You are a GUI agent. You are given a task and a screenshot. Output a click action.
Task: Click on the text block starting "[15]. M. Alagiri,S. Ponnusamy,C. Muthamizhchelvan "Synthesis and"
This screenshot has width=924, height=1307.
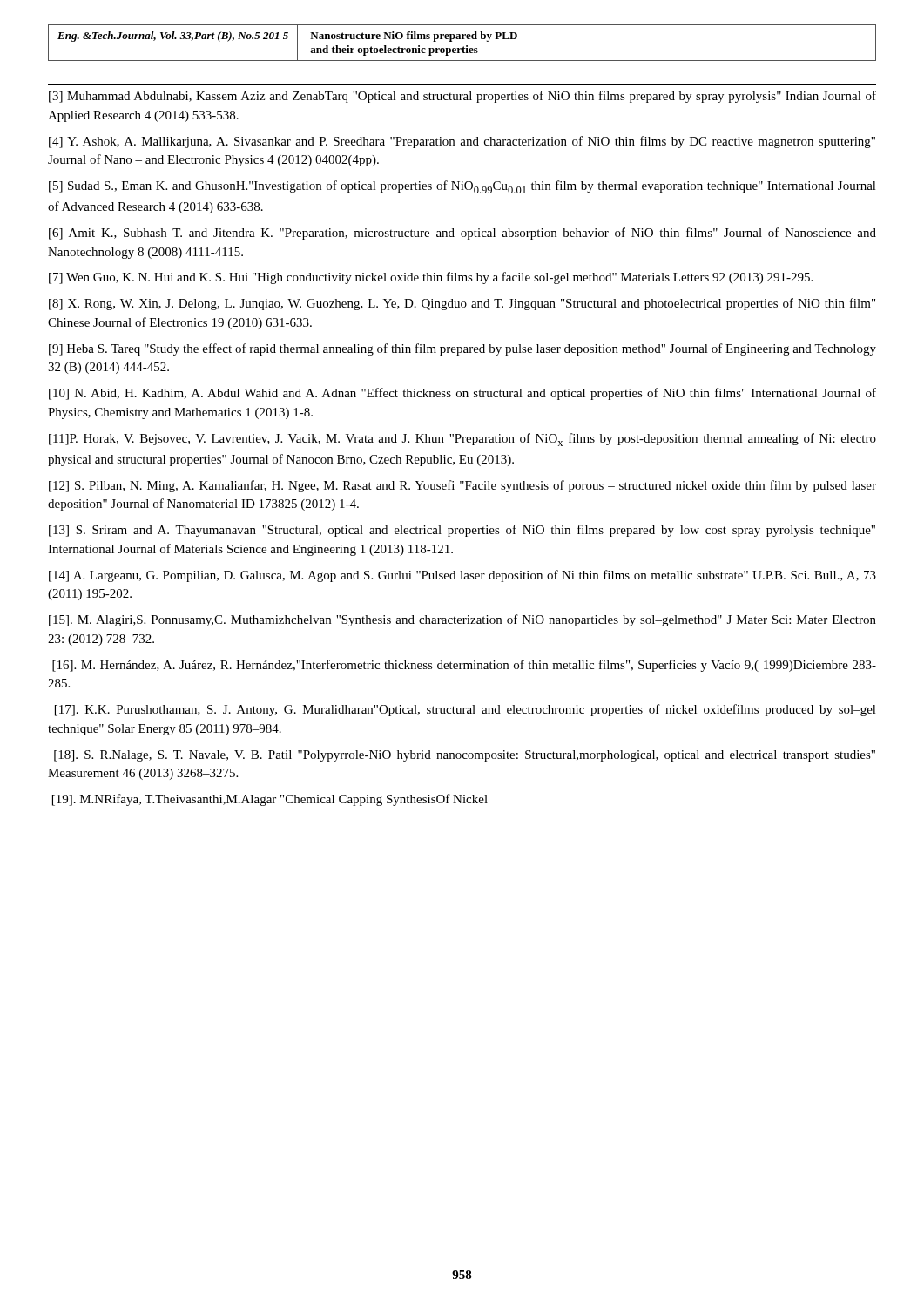(x=462, y=629)
